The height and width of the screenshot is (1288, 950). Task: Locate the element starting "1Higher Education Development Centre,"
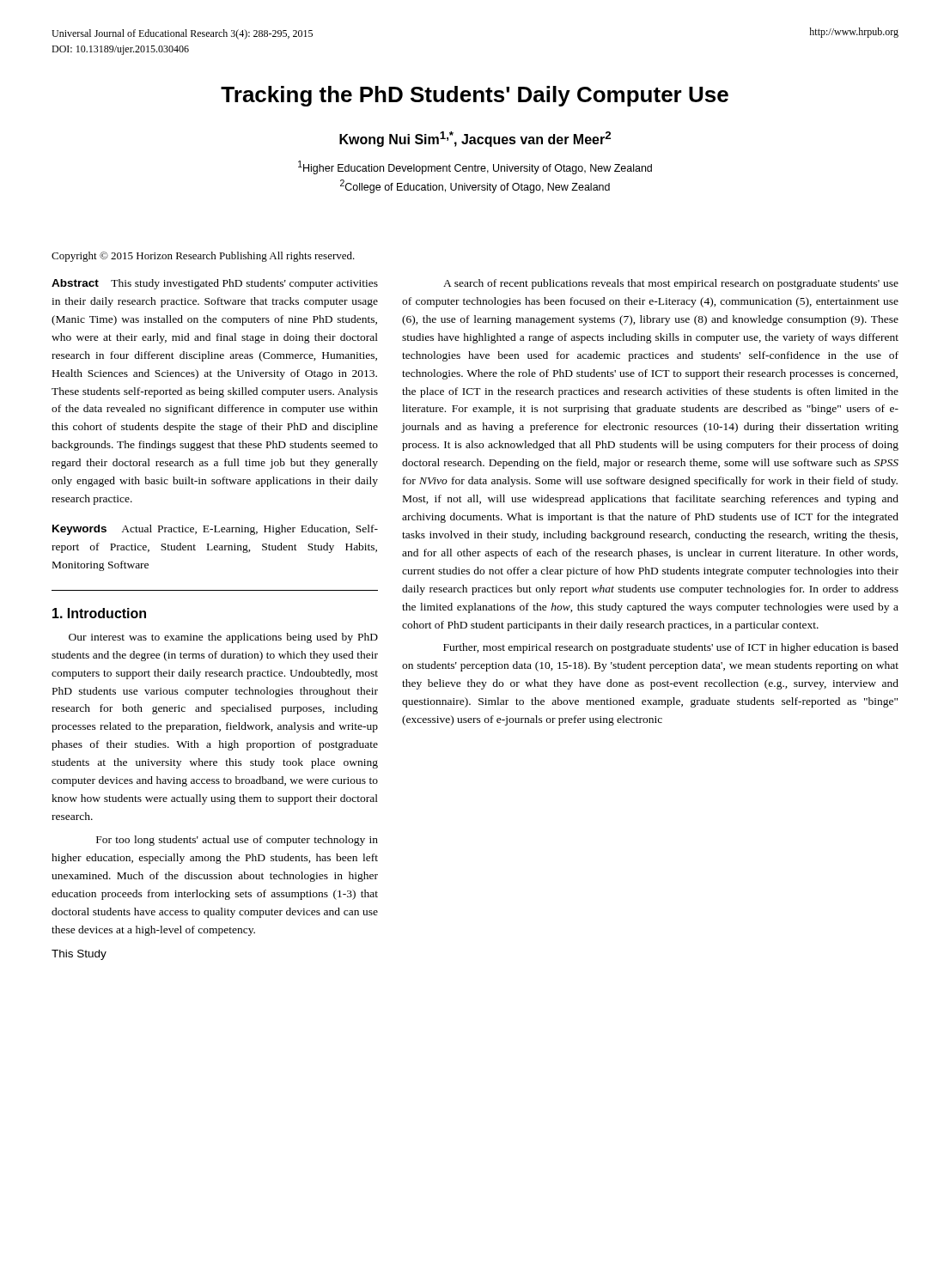[x=475, y=177]
